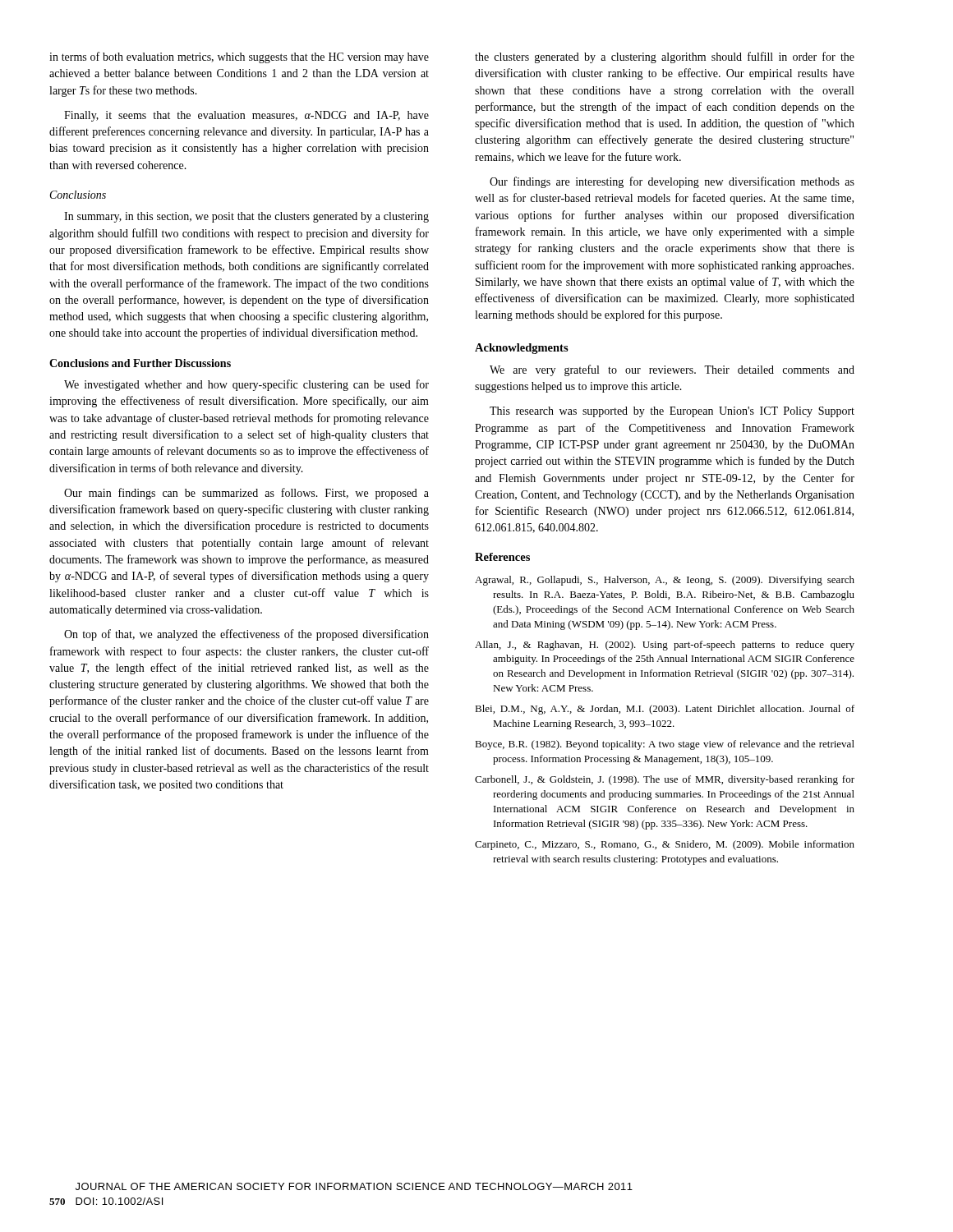Click on the region starting "Conclusions and Further Discussions"
Screen dimensions: 1232x953
[x=239, y=364]
